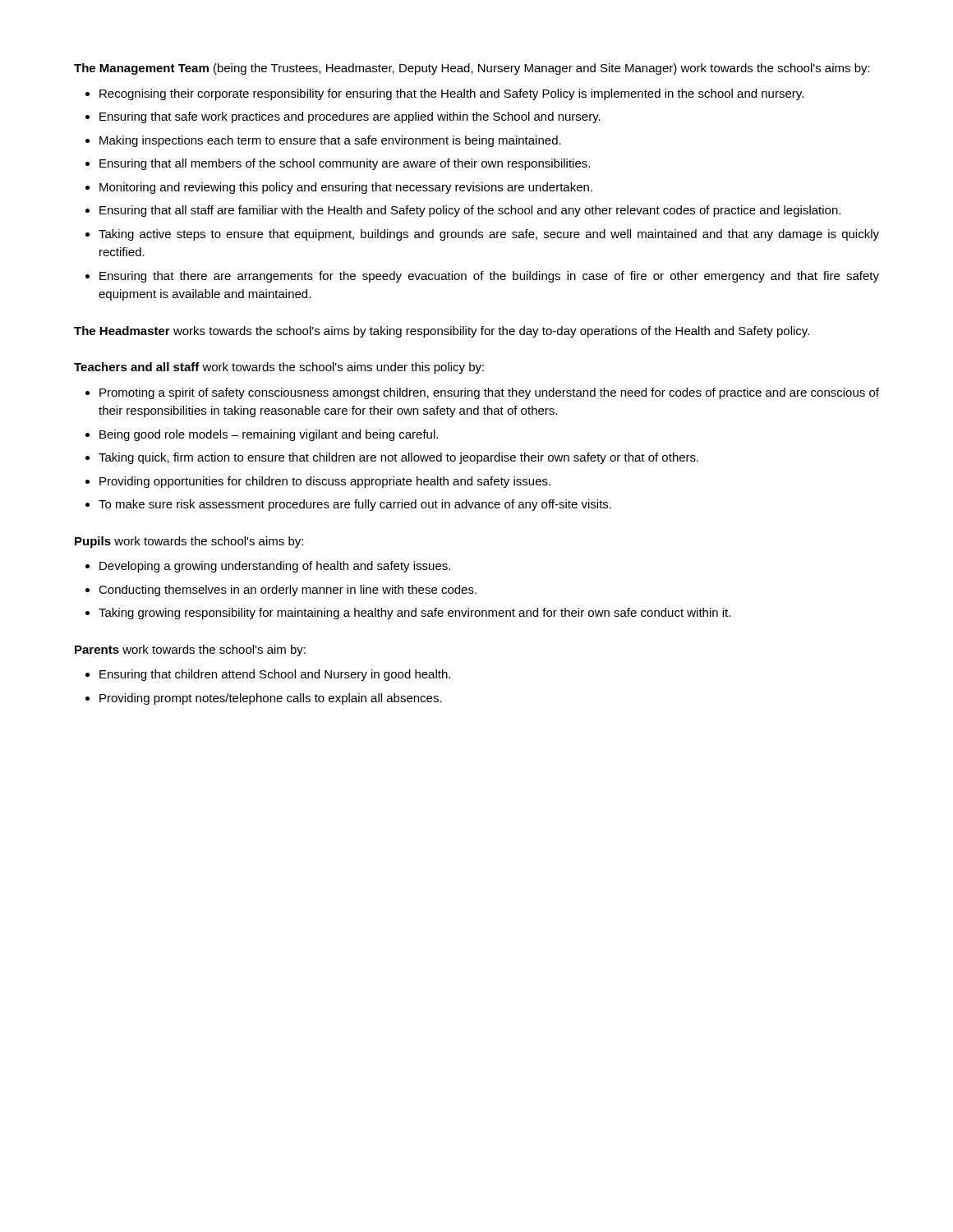Locate the list item that reads "Ensuring that safe work practices and"

tap(350, 116)
